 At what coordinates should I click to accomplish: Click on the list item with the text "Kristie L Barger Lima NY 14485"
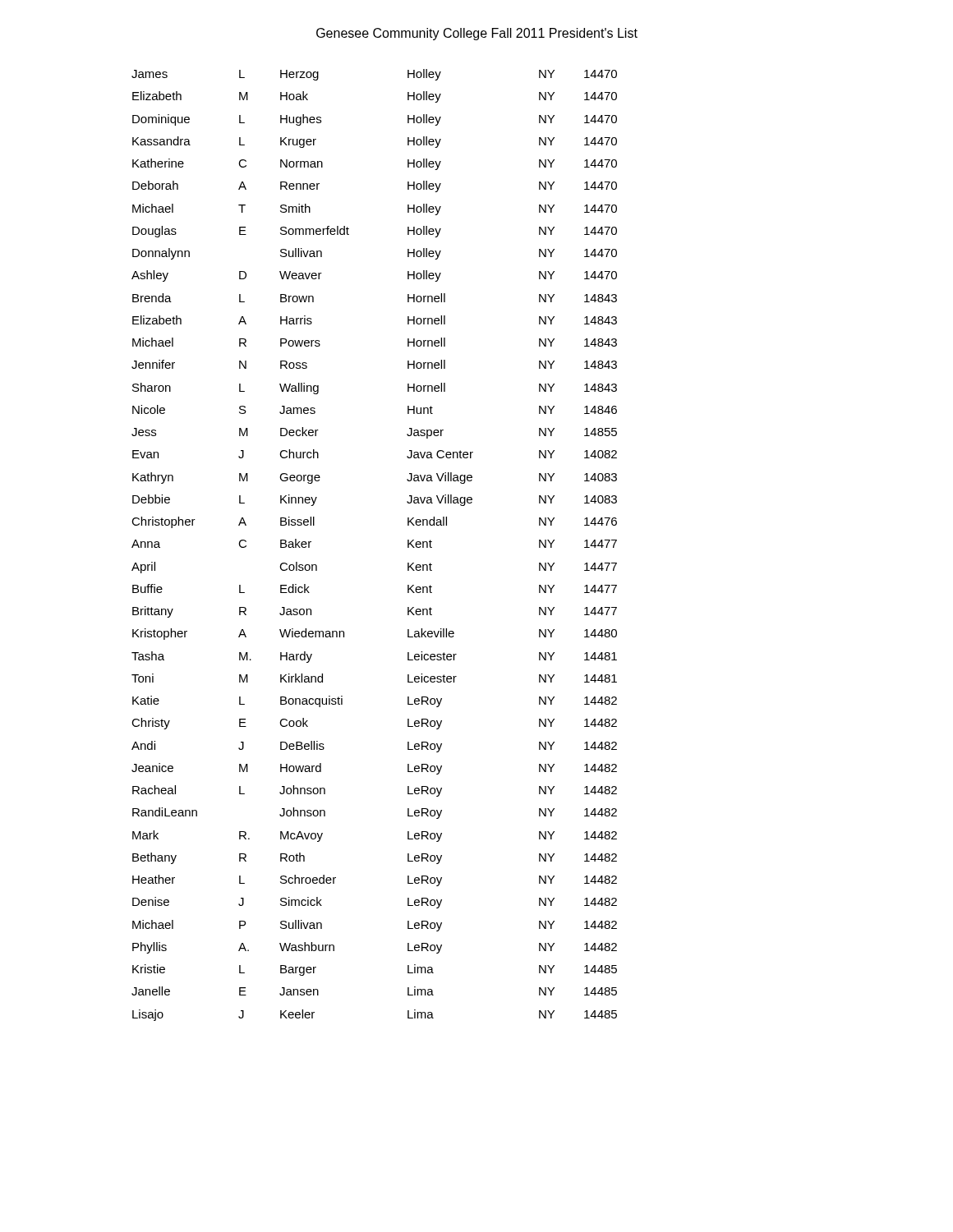[149, 970]
